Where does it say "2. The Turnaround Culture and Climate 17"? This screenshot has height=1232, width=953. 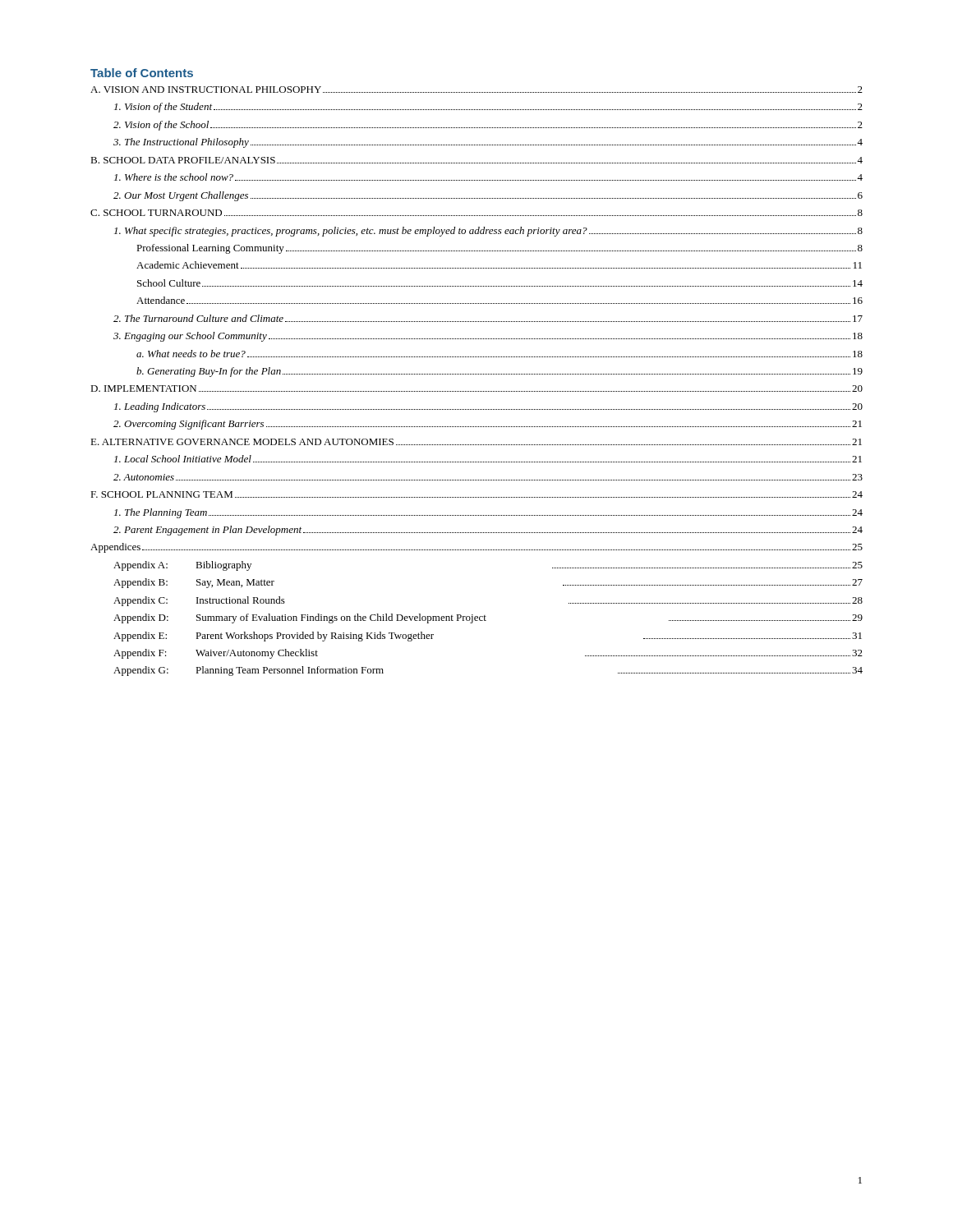pyautogui.click(x=488, y=318)
